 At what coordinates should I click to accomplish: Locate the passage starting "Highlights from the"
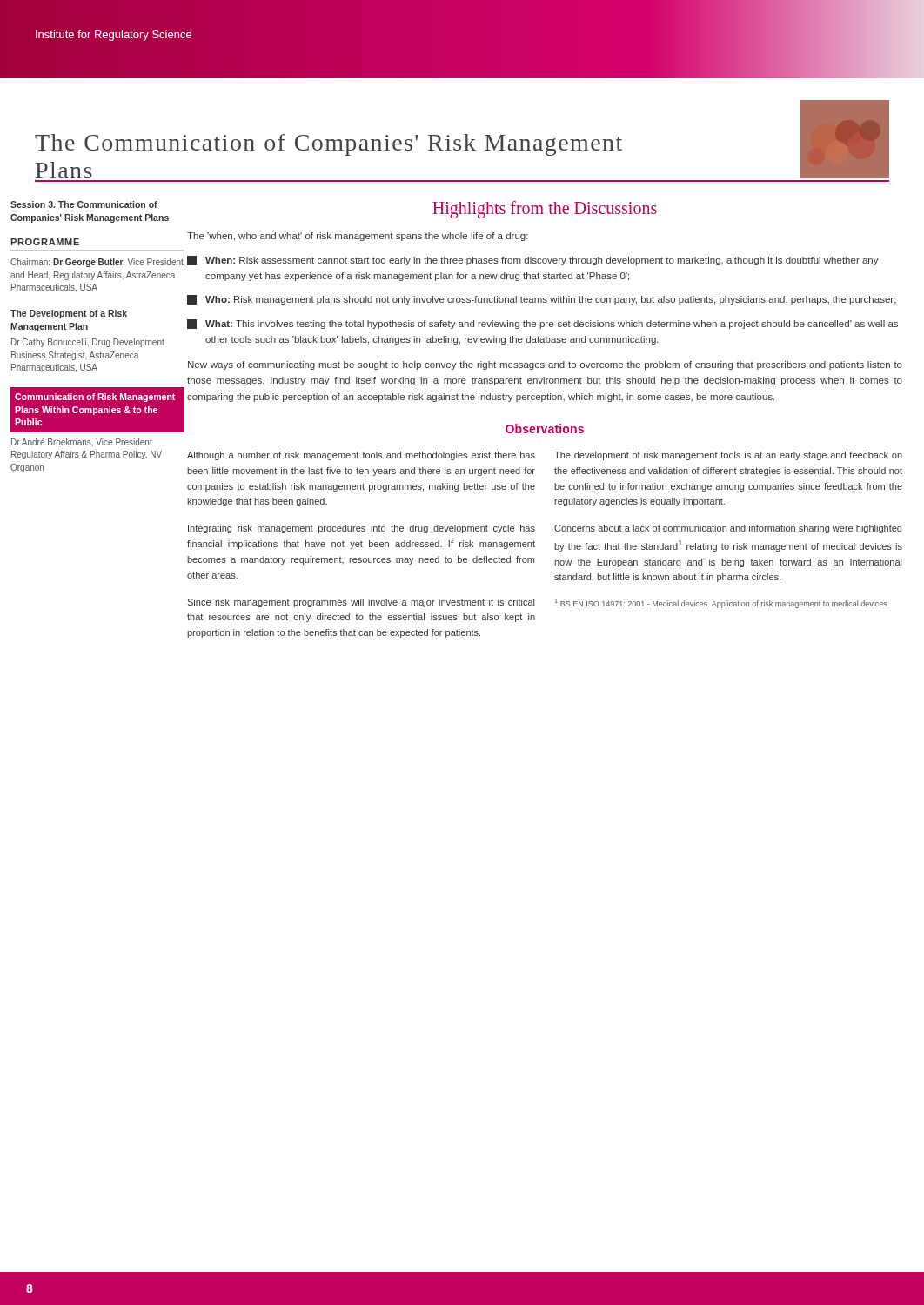tap(545, 208)
